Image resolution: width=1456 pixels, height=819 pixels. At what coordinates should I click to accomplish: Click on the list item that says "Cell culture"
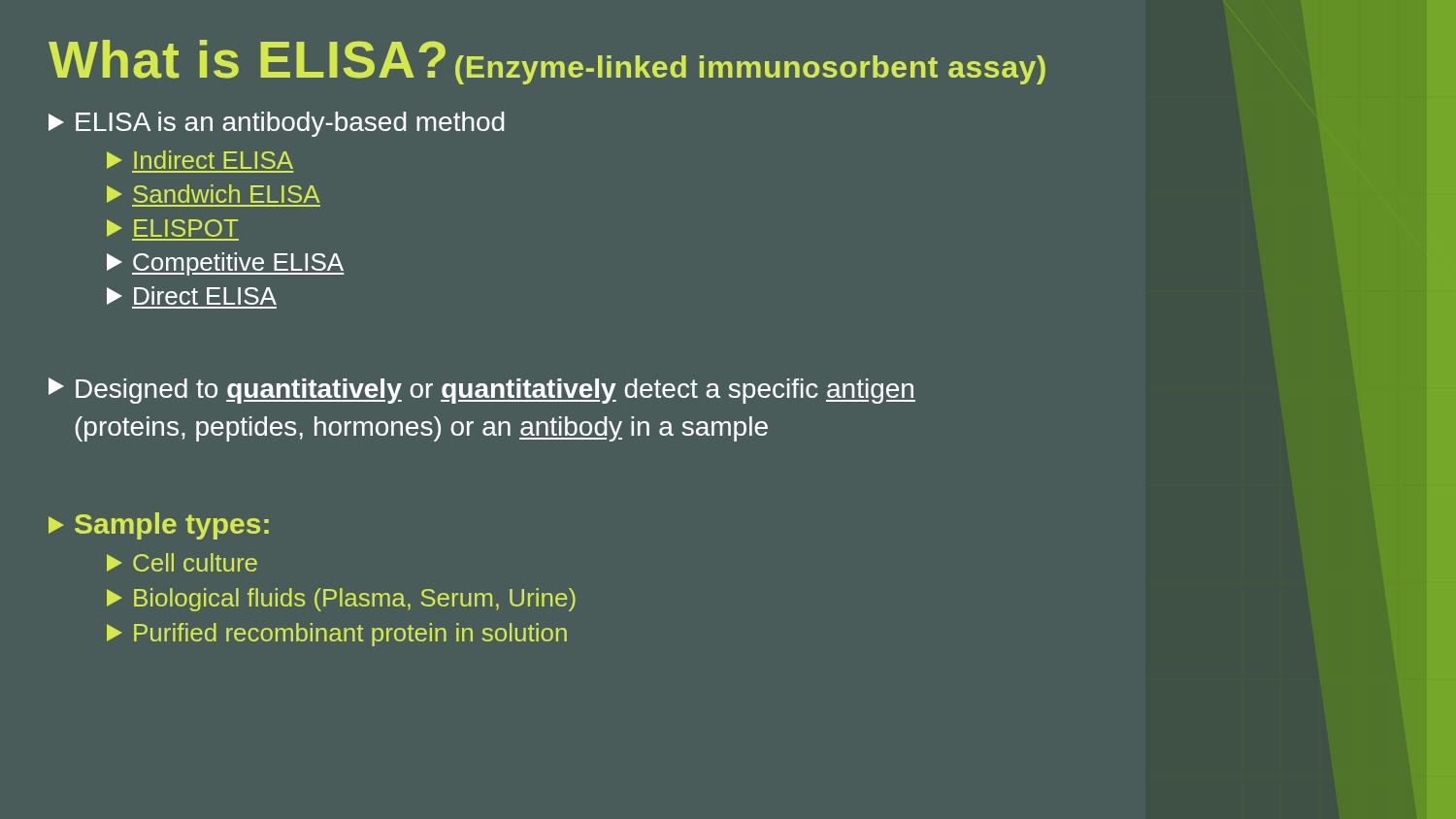[183, 564]
